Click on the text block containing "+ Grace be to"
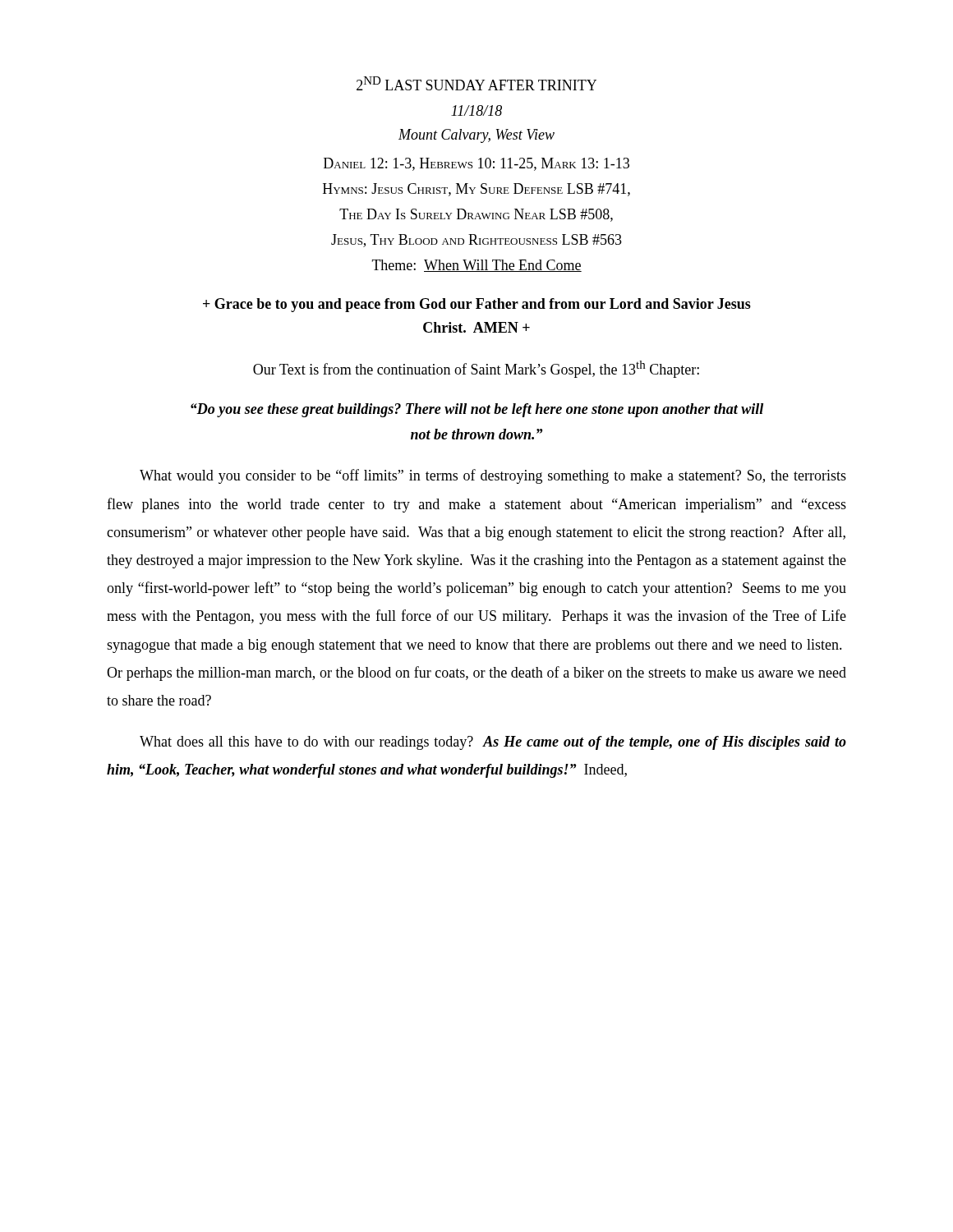 (x=476, y=316)
